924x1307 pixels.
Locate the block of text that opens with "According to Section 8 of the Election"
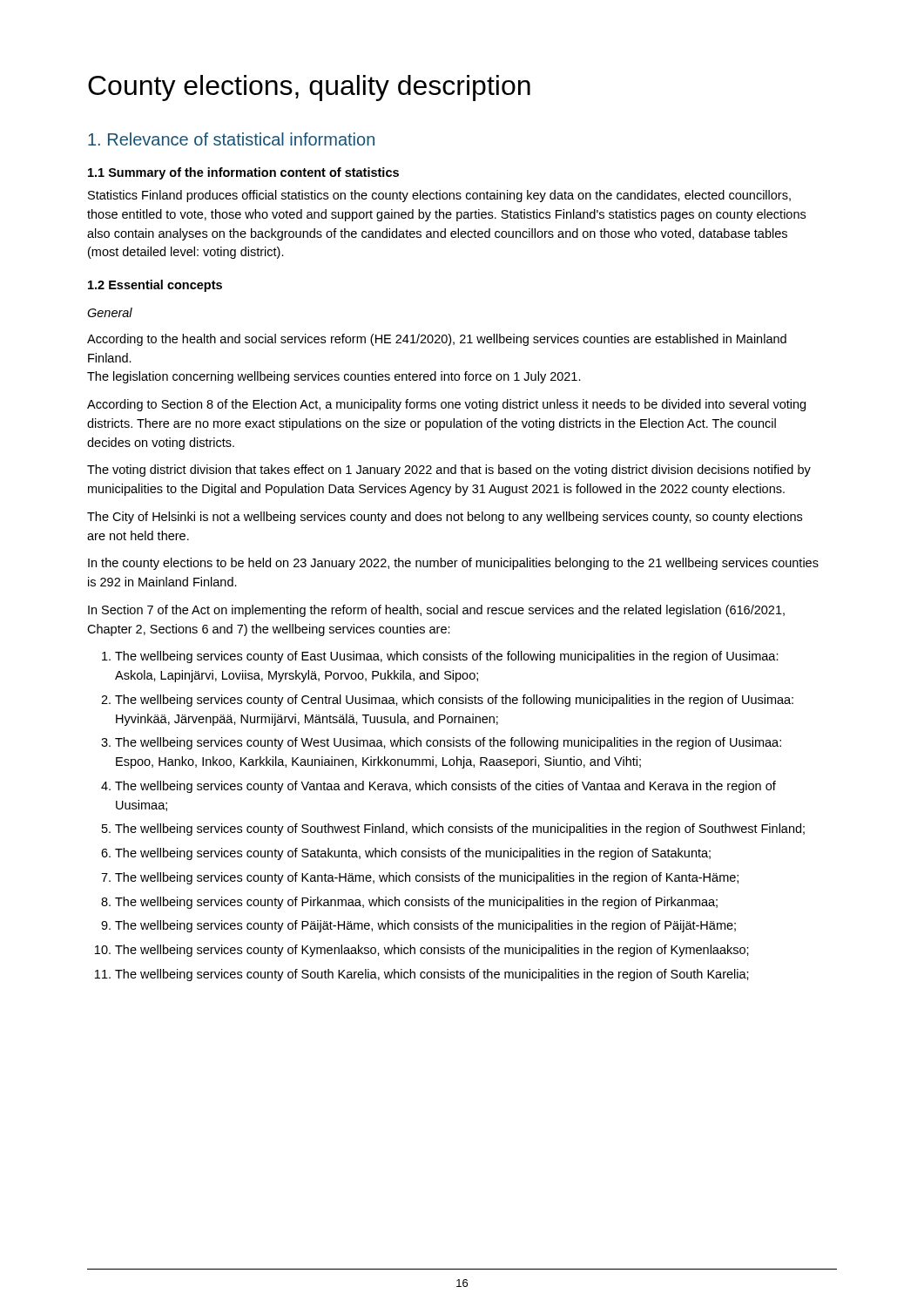pyautogui.click(x=453, y=424)
